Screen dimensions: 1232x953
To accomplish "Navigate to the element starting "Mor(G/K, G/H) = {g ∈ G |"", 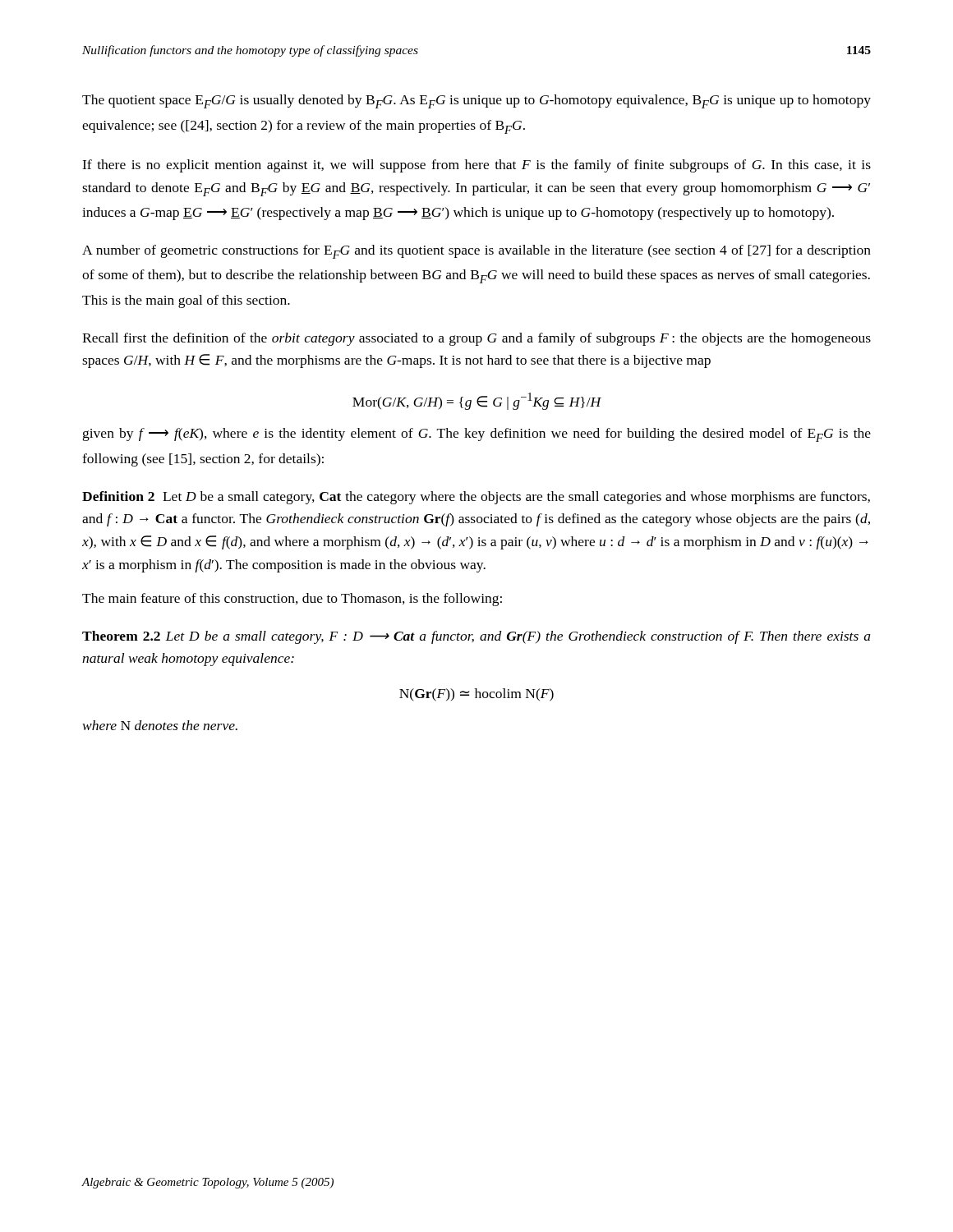I will pyautogui.click(x=476, y=400).
